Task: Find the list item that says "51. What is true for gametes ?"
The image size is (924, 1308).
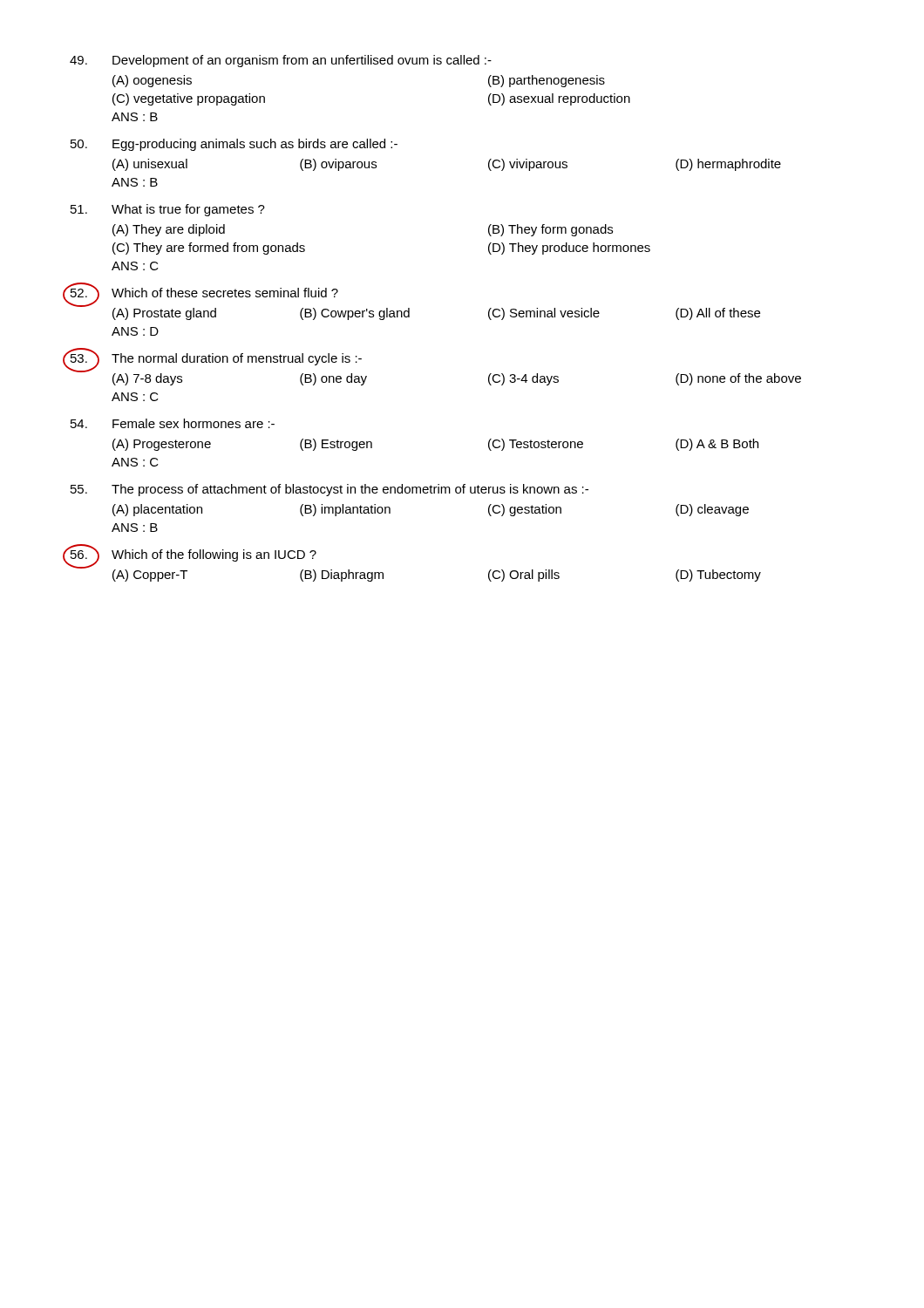Action: click(x=168, y=210)
